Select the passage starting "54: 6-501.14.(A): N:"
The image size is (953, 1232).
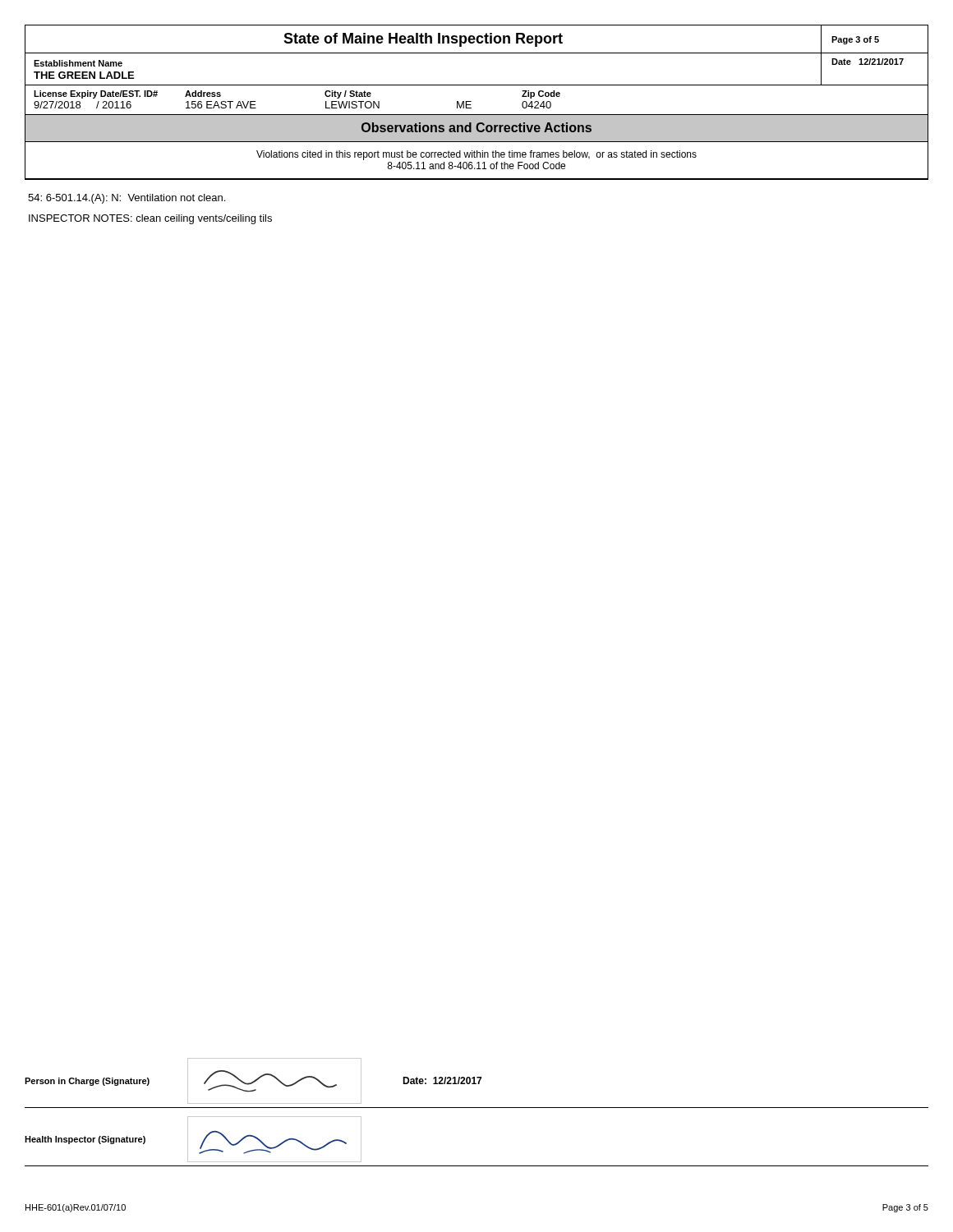coord(127,197)
